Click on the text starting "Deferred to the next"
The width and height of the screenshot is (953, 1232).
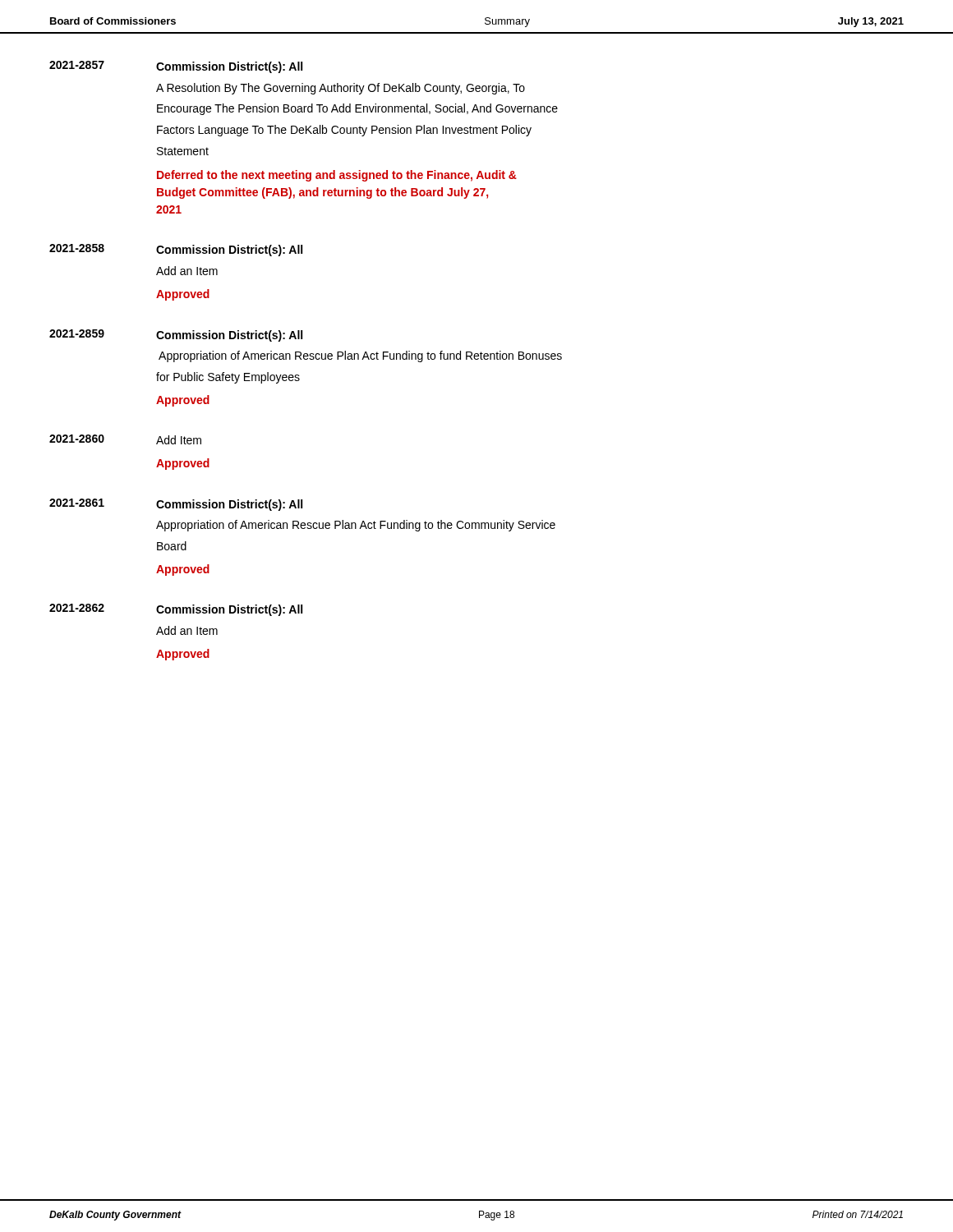pyautogui.click(x=336, y=193)
